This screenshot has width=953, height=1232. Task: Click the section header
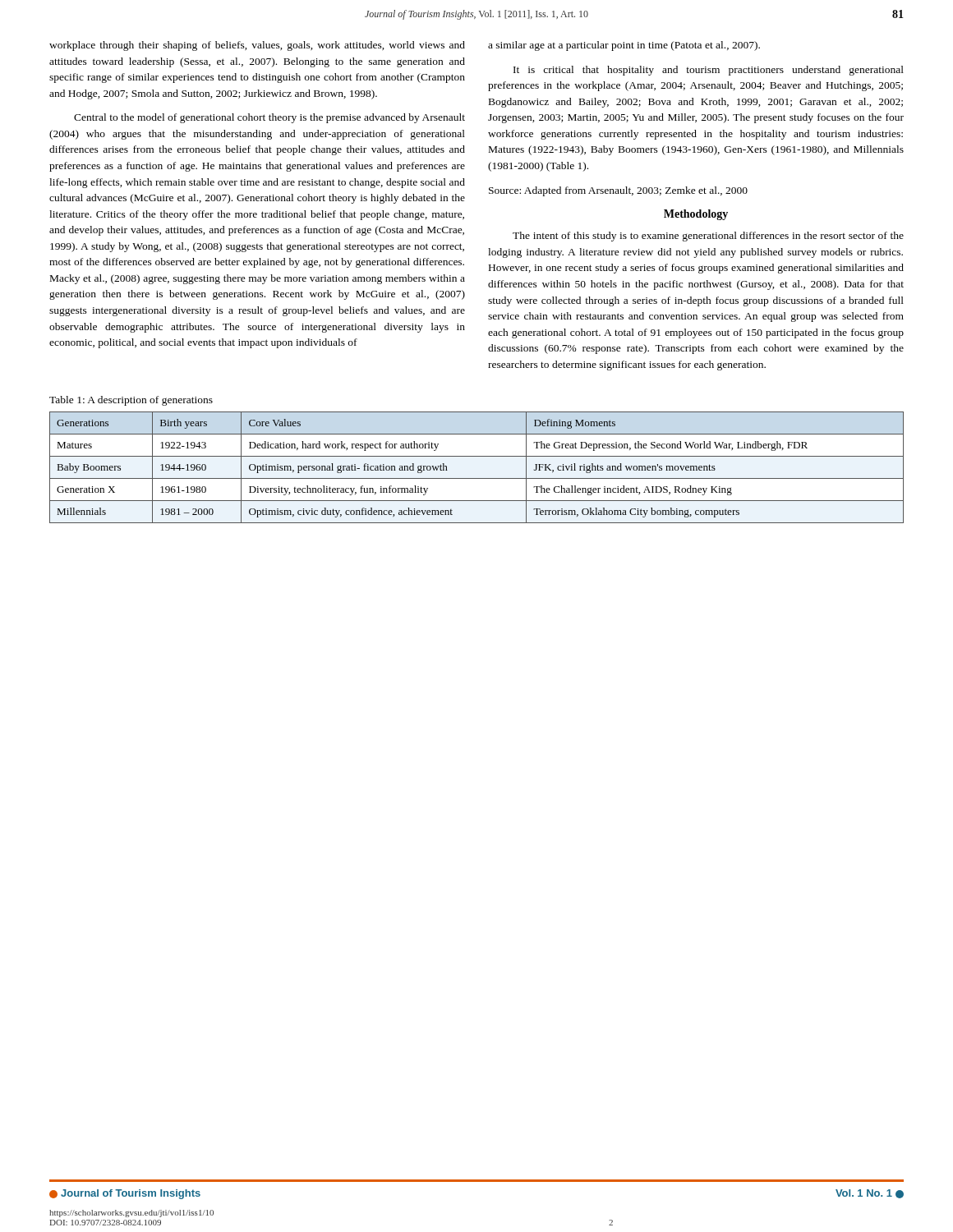(696, 214)
